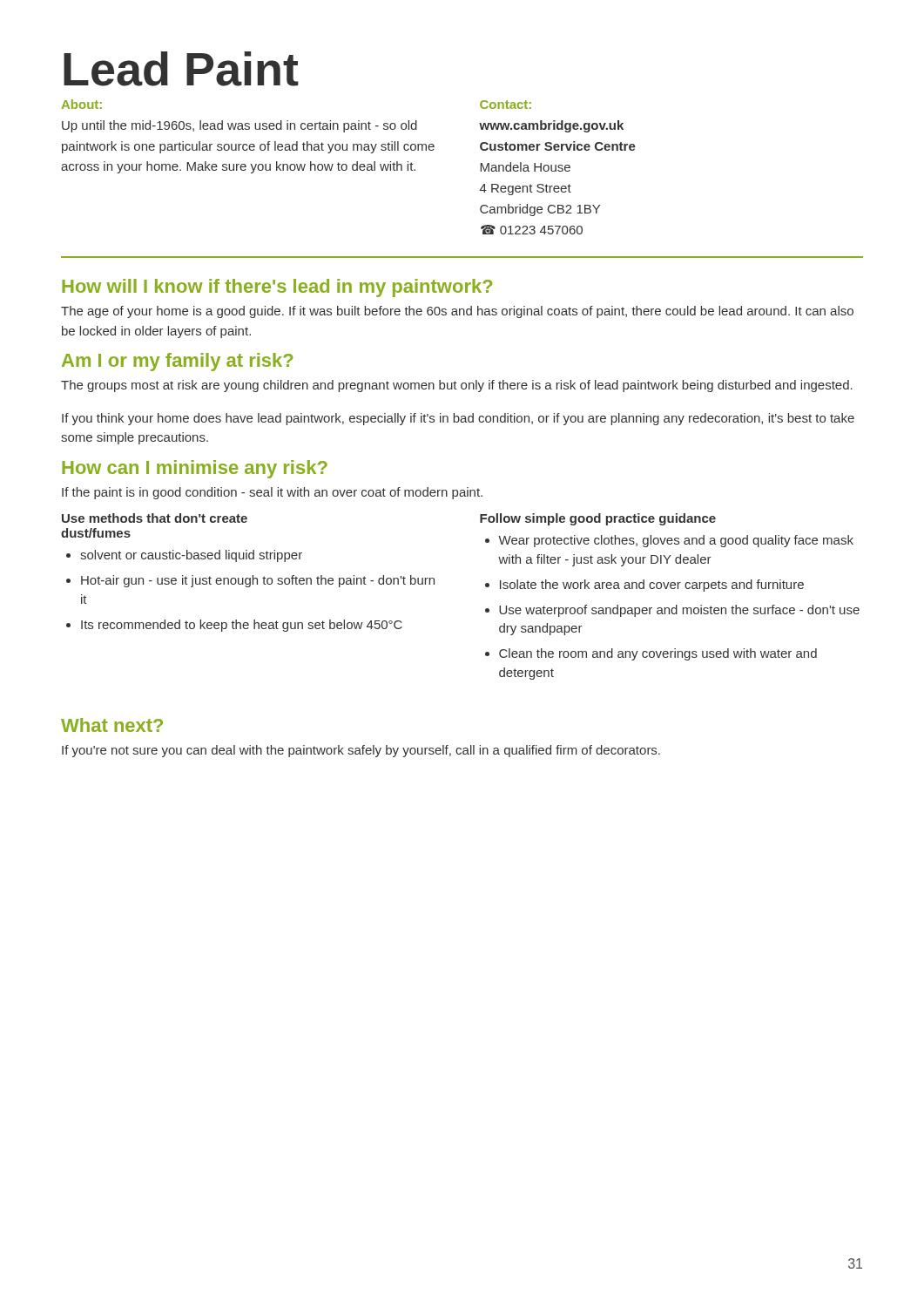The width and height of the screenshot is (924, 1307).
Task: Click where it says "How can I minimise any risk?"
Action: [195, 467]
